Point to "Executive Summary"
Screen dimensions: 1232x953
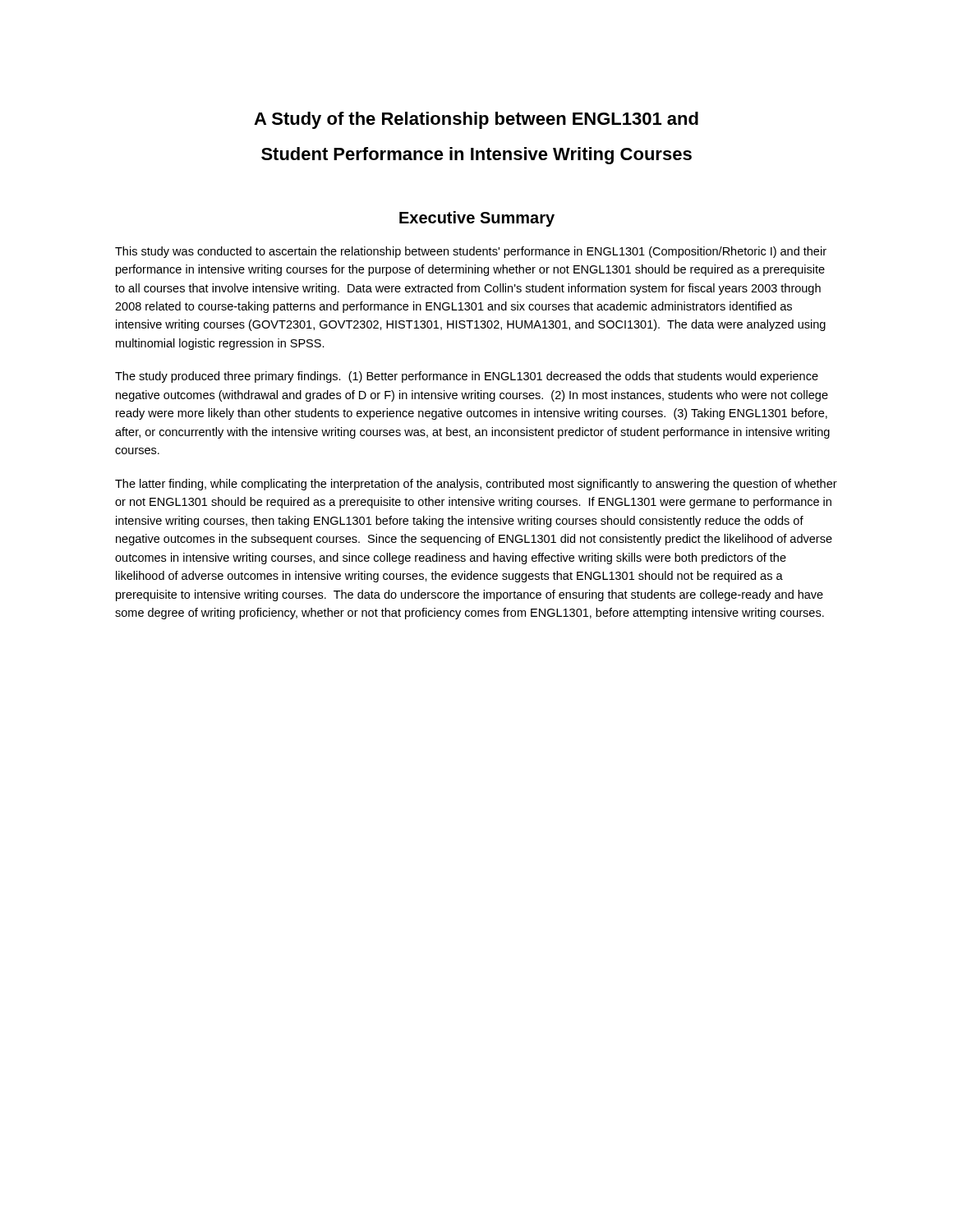point(476,217)
